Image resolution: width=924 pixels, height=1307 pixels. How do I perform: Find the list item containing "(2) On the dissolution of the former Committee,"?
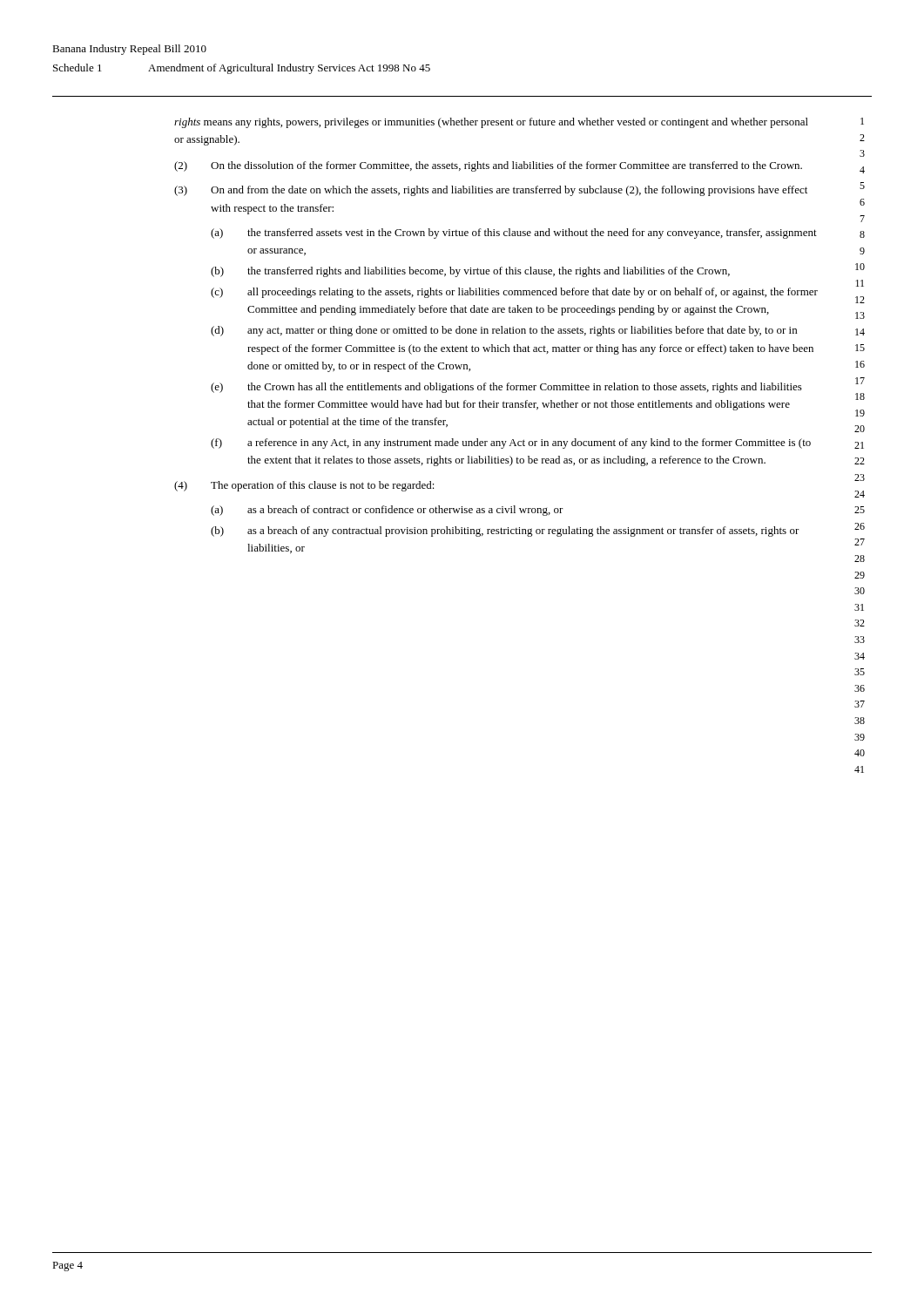pos(497,166)
